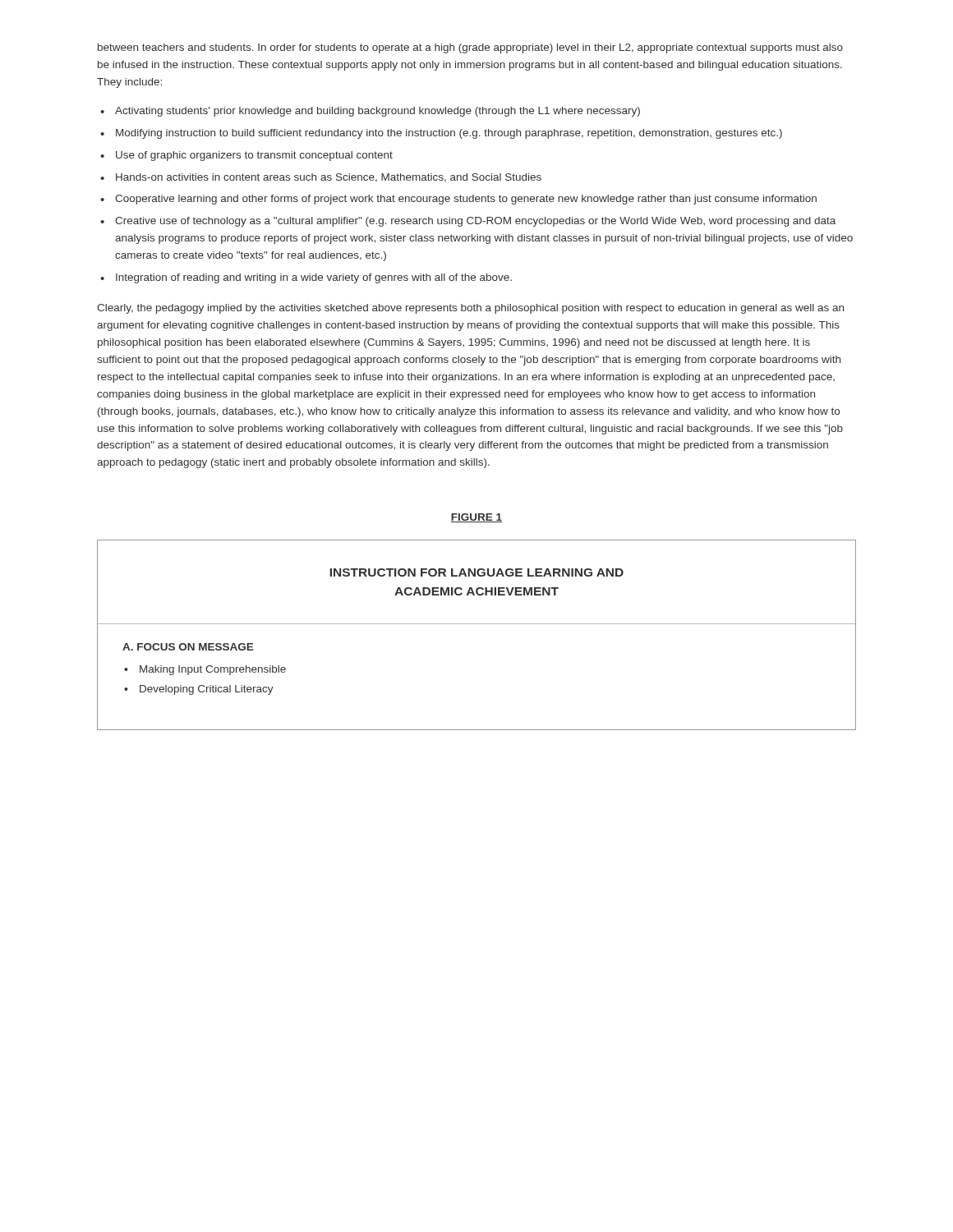The image size is (953, 1232).
Task: Select the element starting "between teachers and students. In order for students"
Action: click(x=470, y=64)
